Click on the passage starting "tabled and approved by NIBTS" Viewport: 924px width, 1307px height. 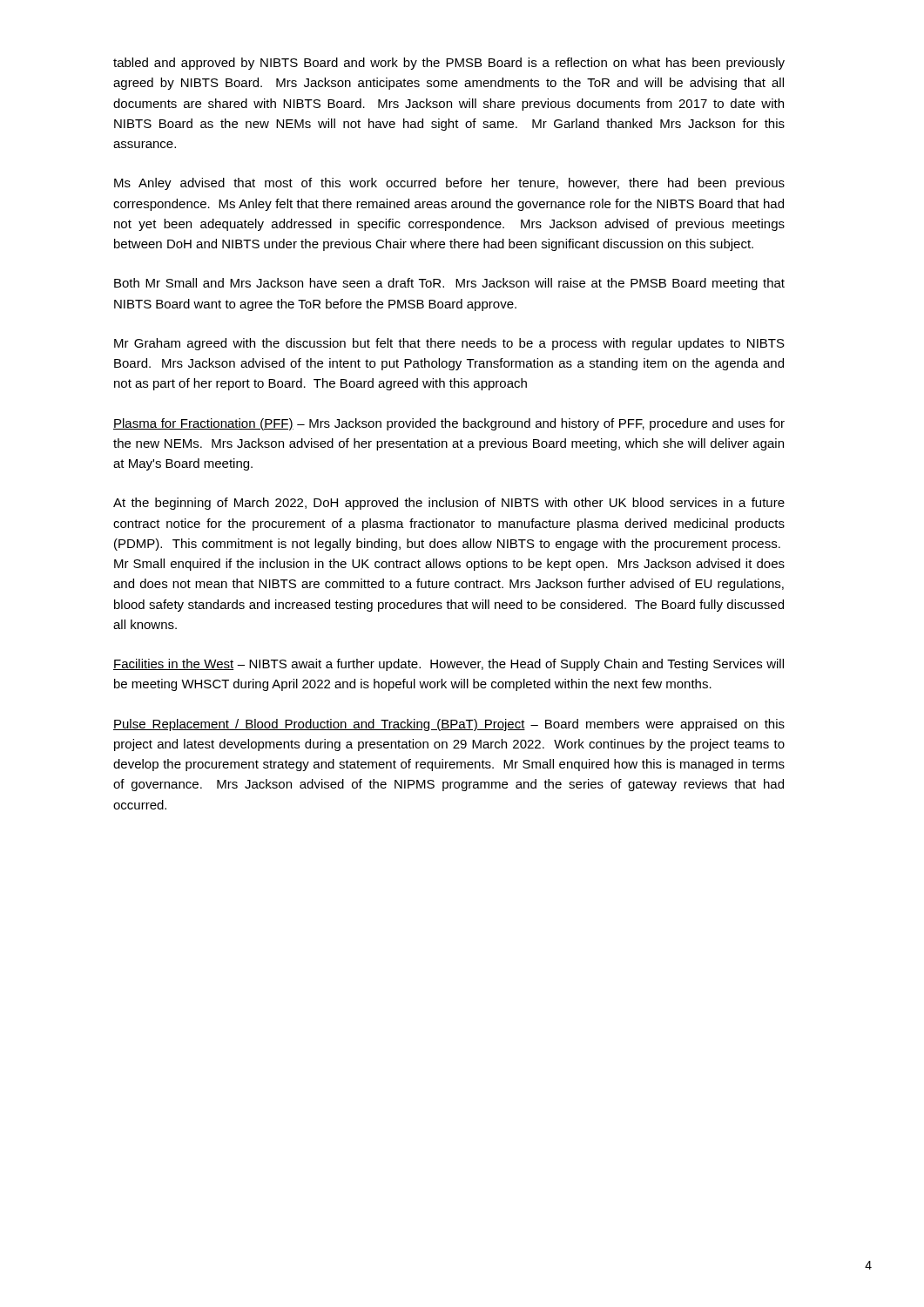[449, 103]
